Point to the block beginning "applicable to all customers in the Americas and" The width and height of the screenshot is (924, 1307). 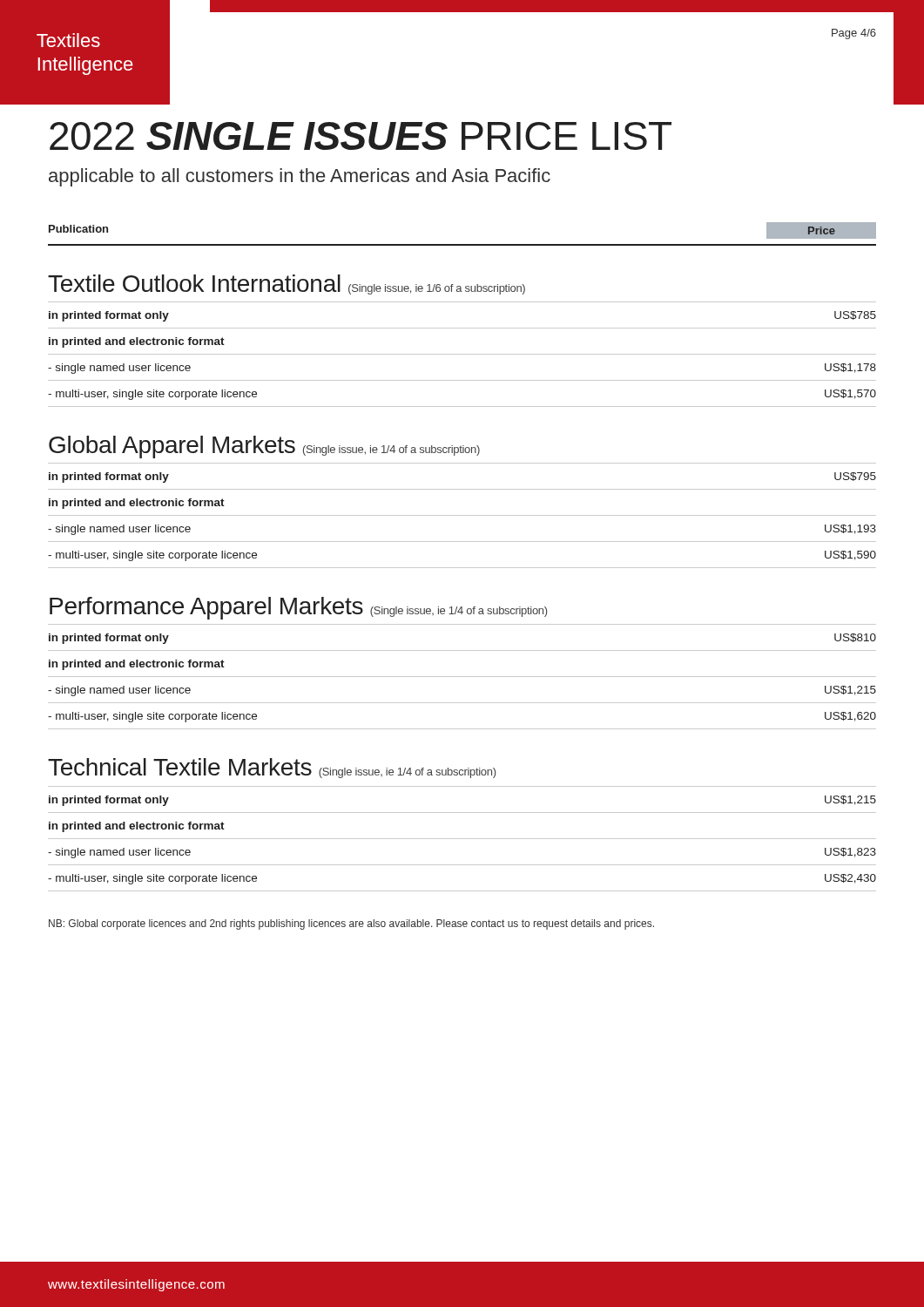[299, 175]
